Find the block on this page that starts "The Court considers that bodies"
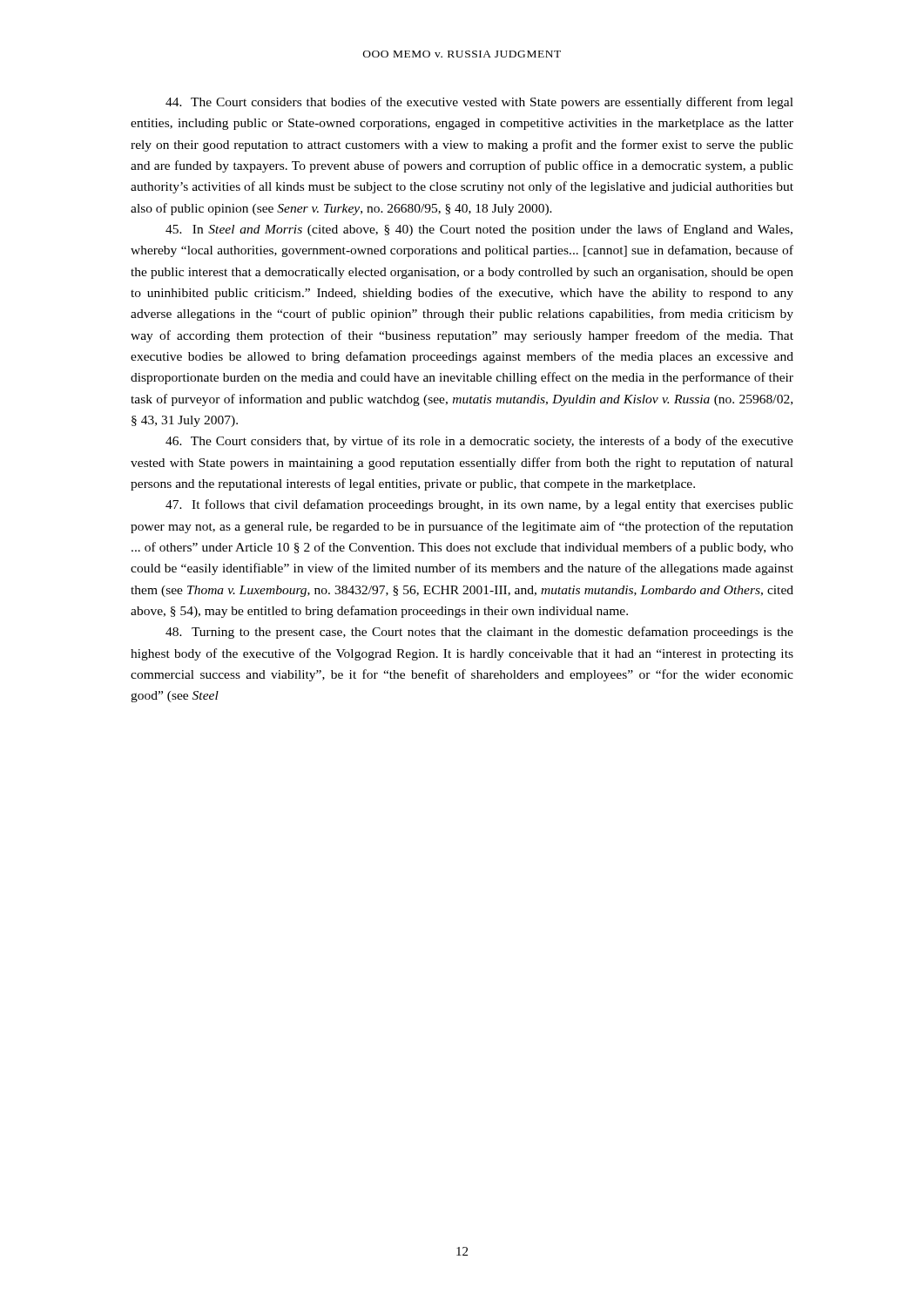924x1307 pixels. (x=462, y=154)
